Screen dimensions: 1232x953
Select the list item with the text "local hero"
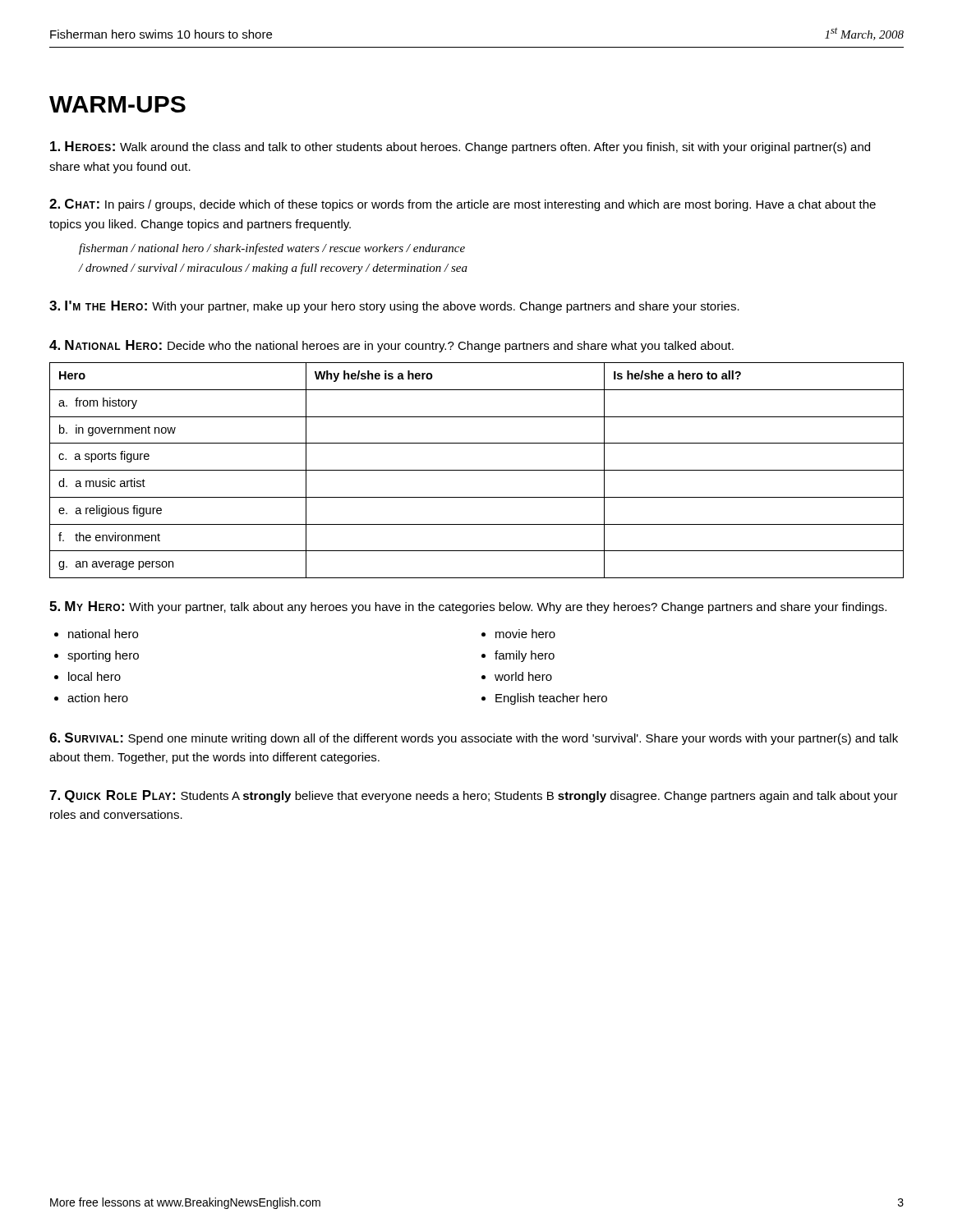94,676
